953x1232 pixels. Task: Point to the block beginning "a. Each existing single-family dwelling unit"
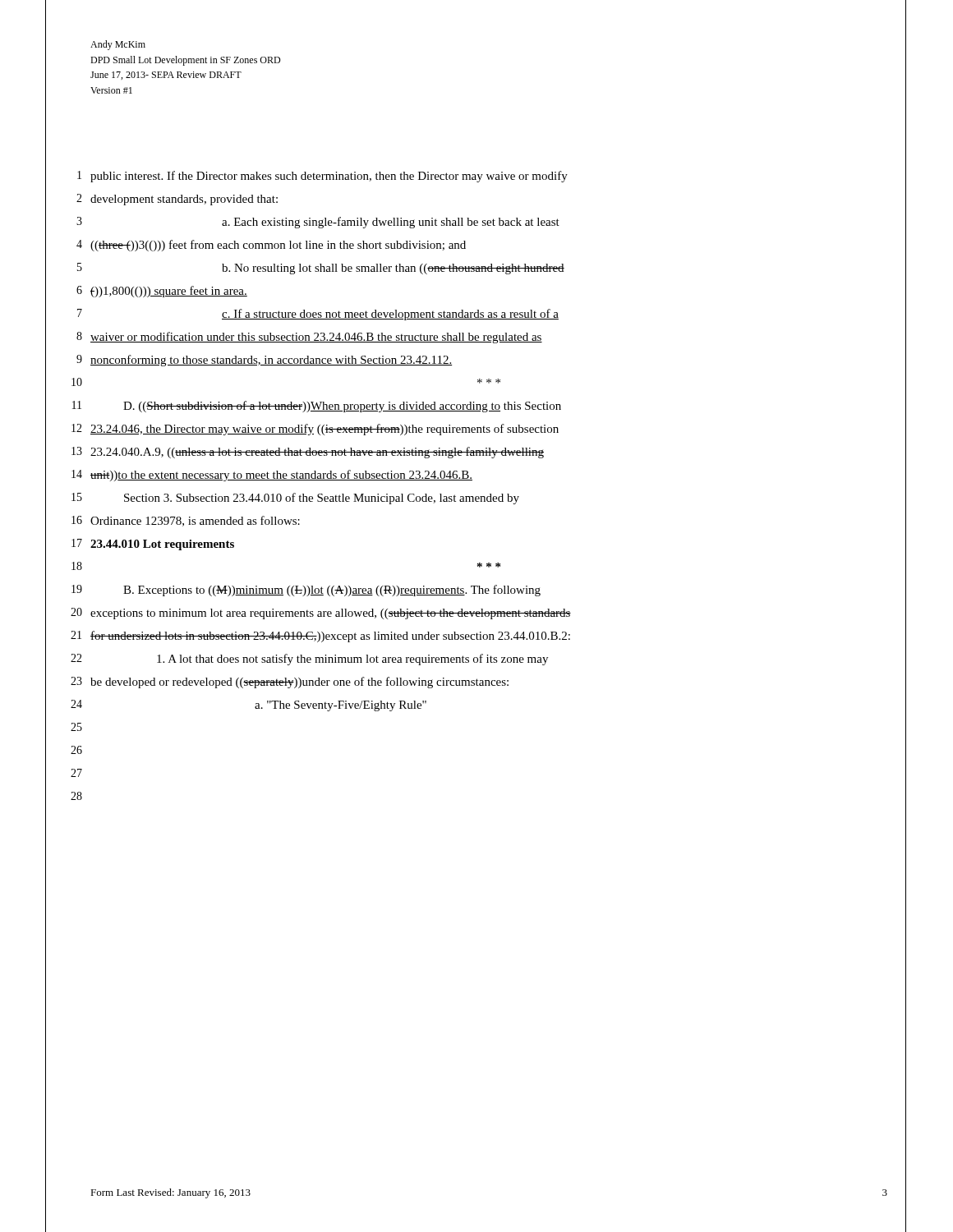391,222
